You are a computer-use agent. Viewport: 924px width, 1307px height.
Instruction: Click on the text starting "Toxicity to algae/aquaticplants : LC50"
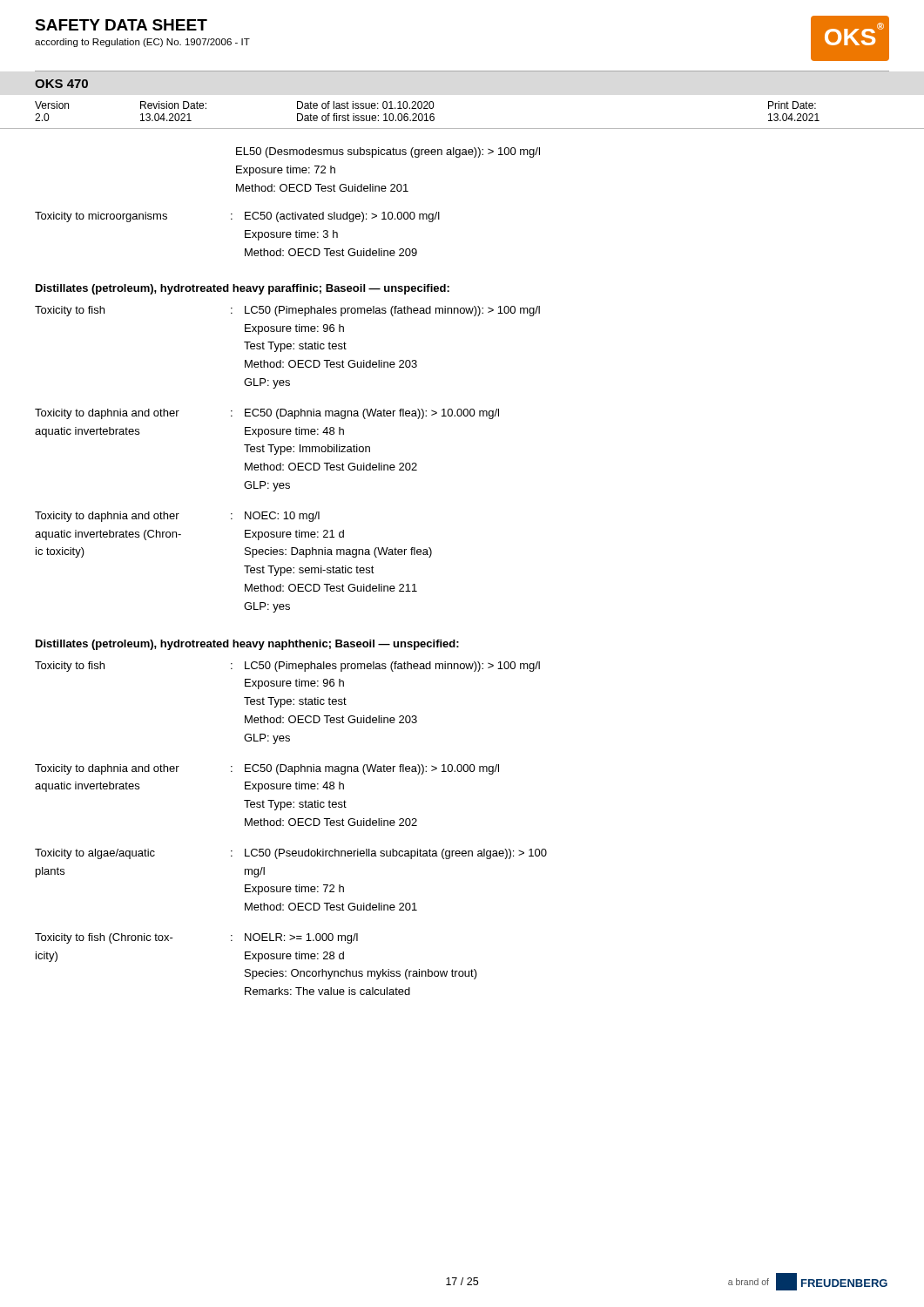291,880
